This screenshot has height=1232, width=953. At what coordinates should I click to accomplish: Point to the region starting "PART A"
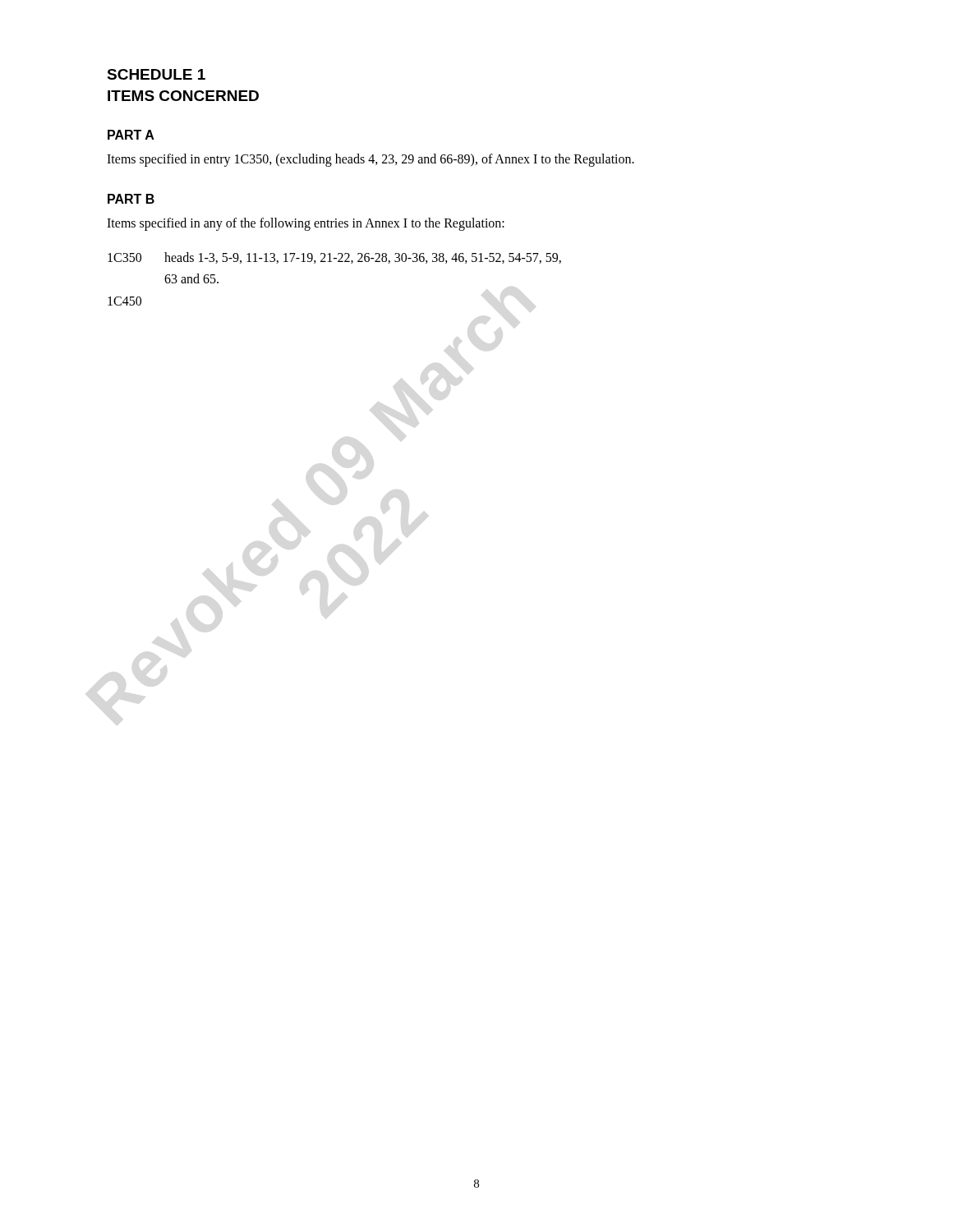tap(131, 135)
